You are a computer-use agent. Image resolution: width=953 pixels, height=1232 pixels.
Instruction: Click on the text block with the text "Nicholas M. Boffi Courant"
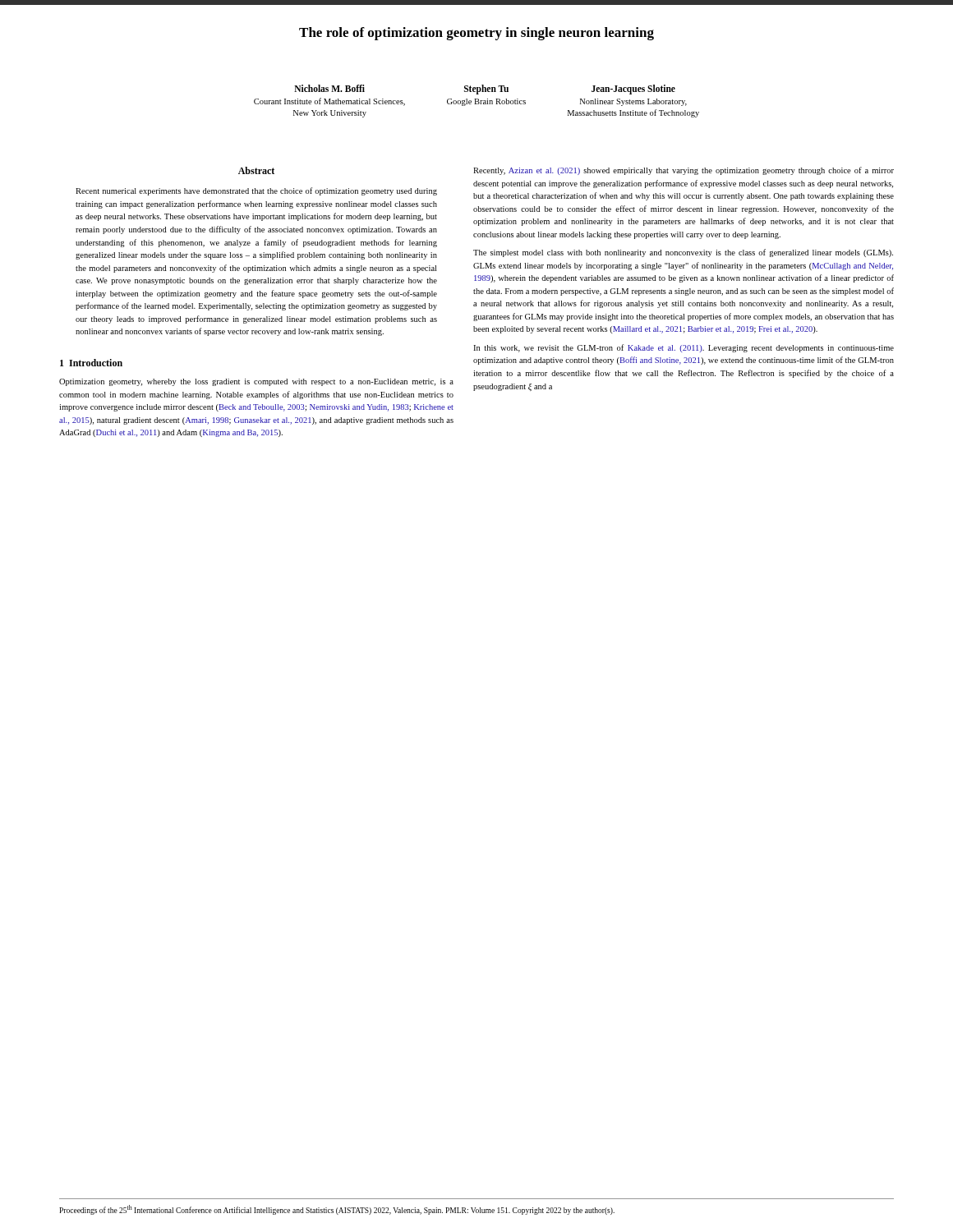pos(476,101)
